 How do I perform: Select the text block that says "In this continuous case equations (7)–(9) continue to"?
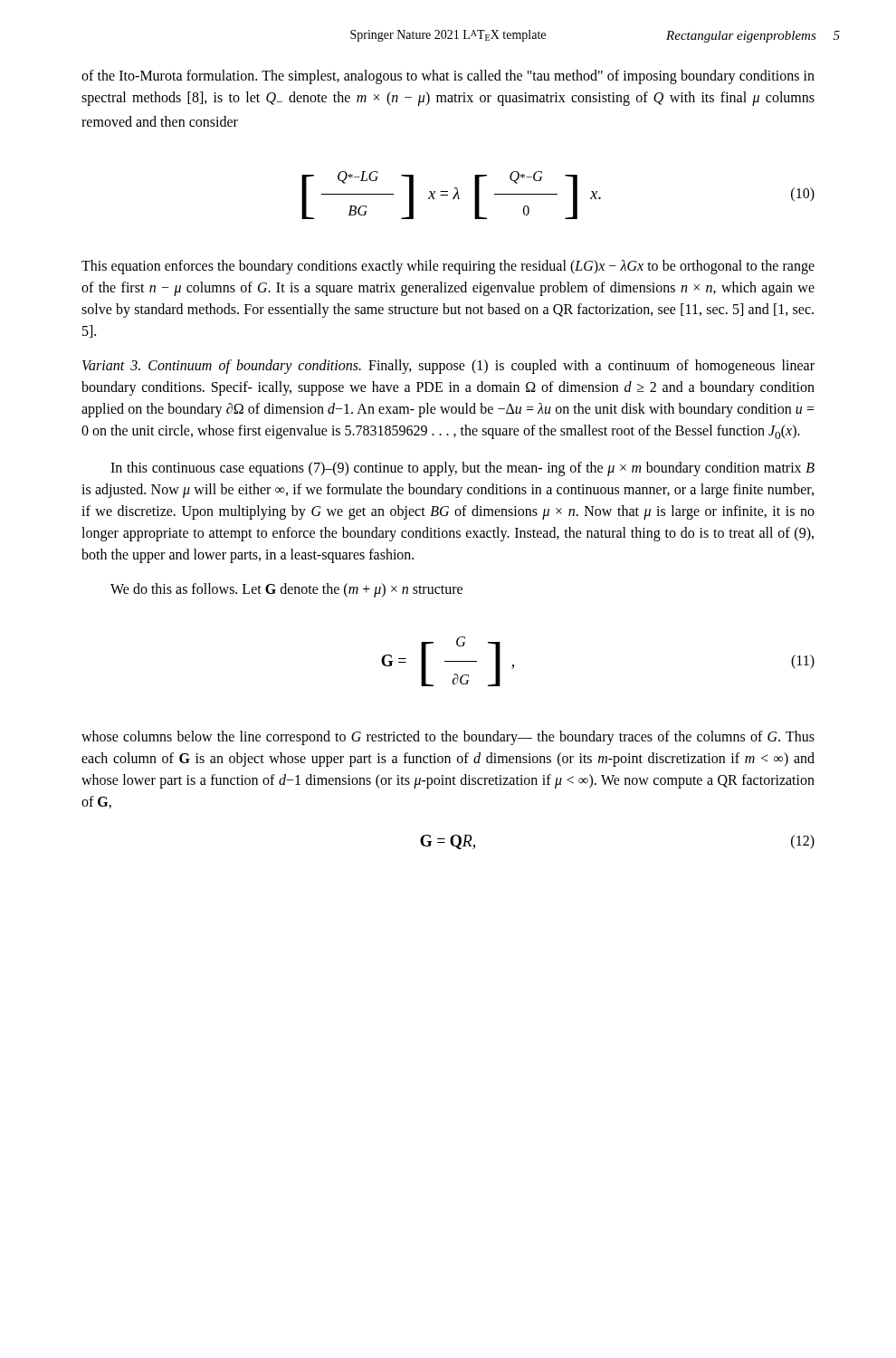(x=448, y=511)
